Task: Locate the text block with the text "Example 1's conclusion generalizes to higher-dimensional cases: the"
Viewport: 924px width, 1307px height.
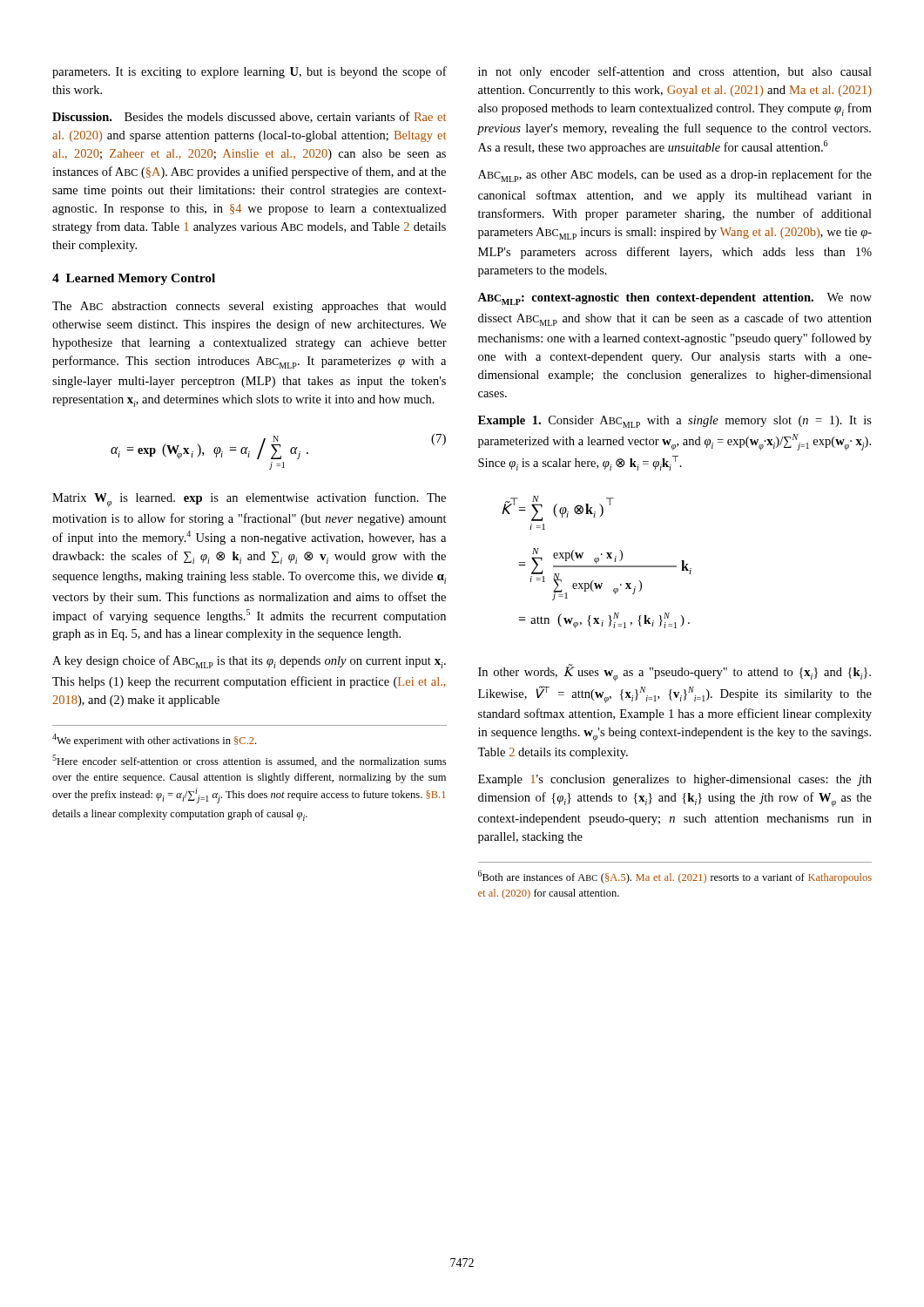Action: (675, 808)
